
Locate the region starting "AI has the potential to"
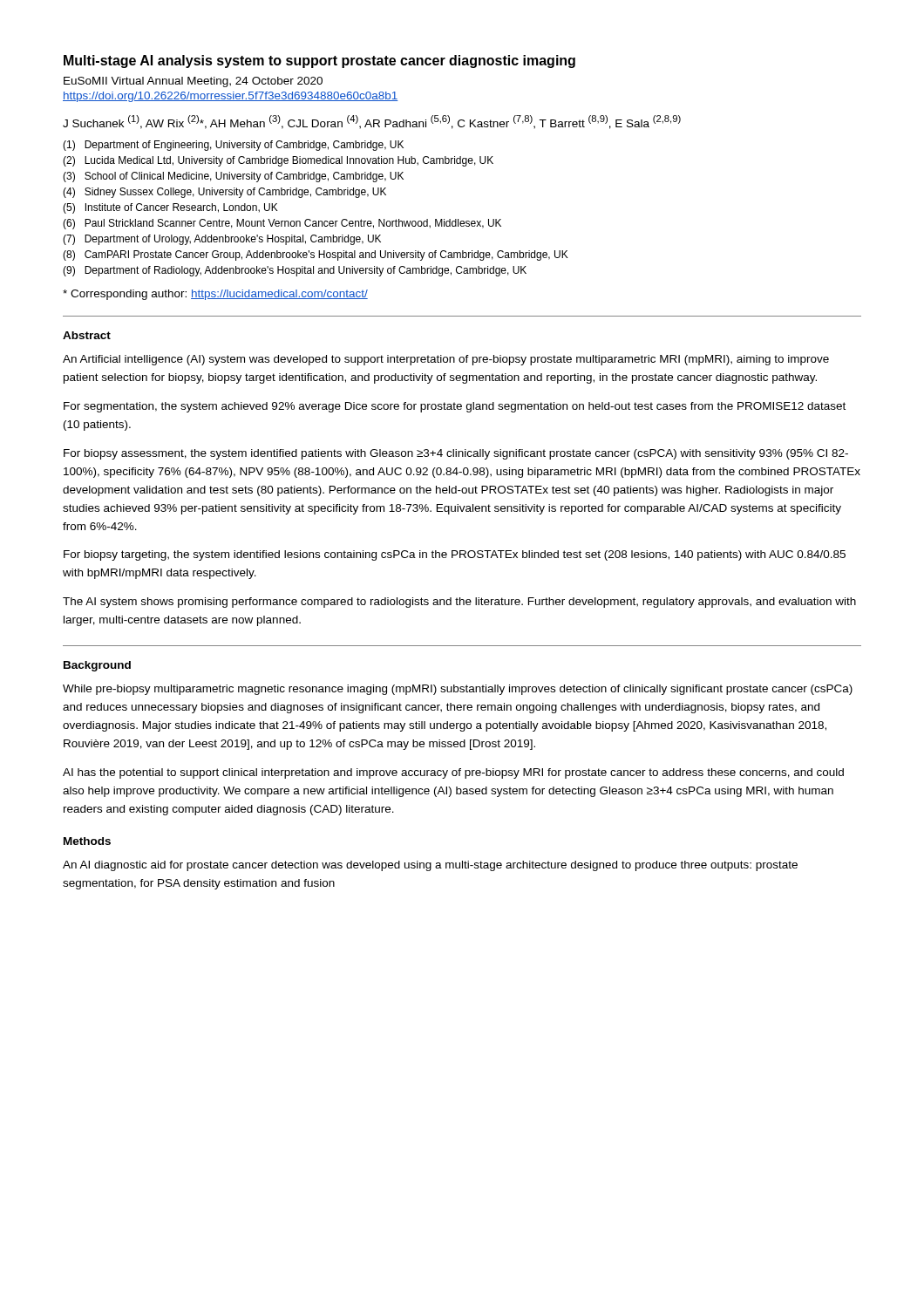(x=454, y=790)
